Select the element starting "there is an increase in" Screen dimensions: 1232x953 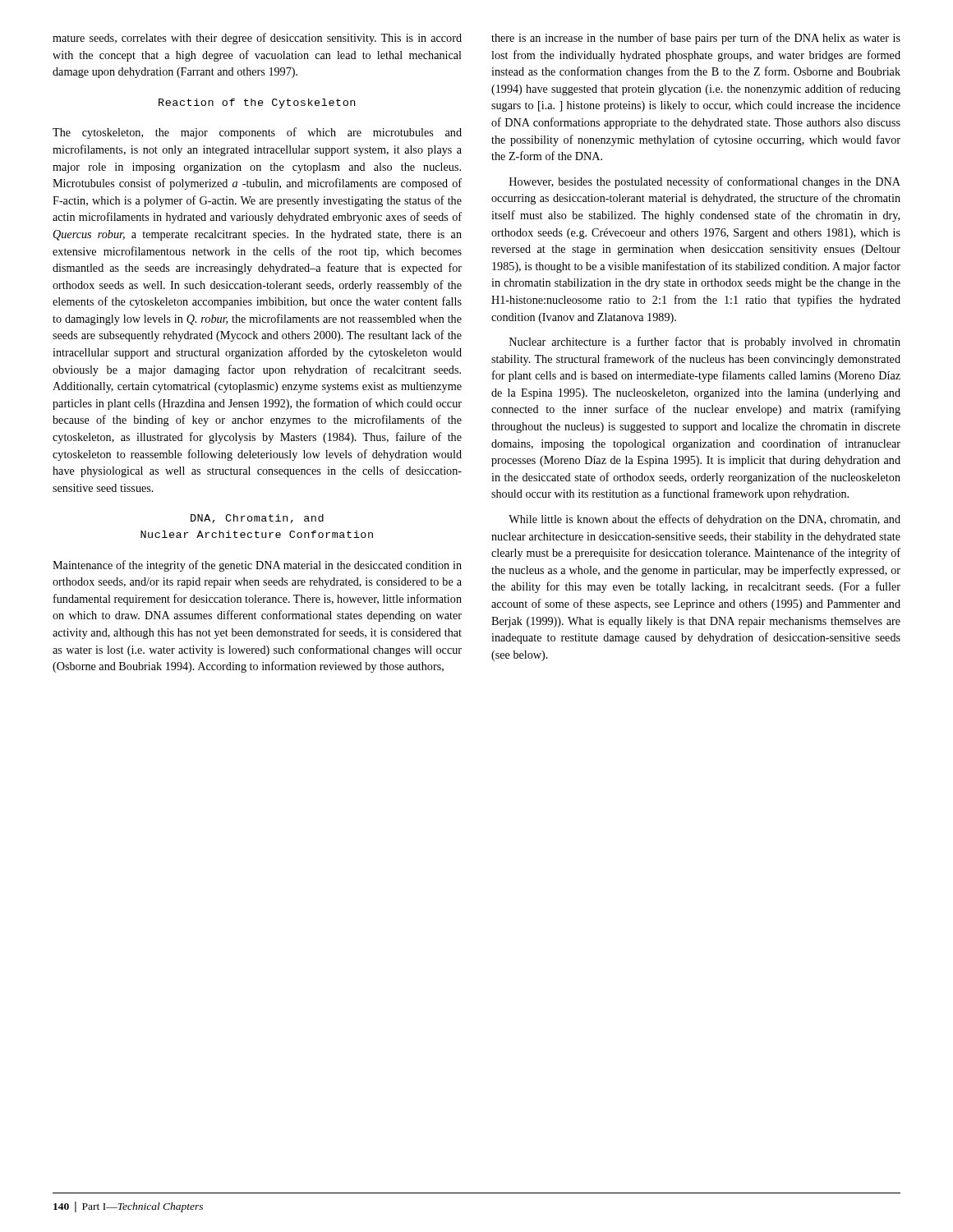coord(696,97)
